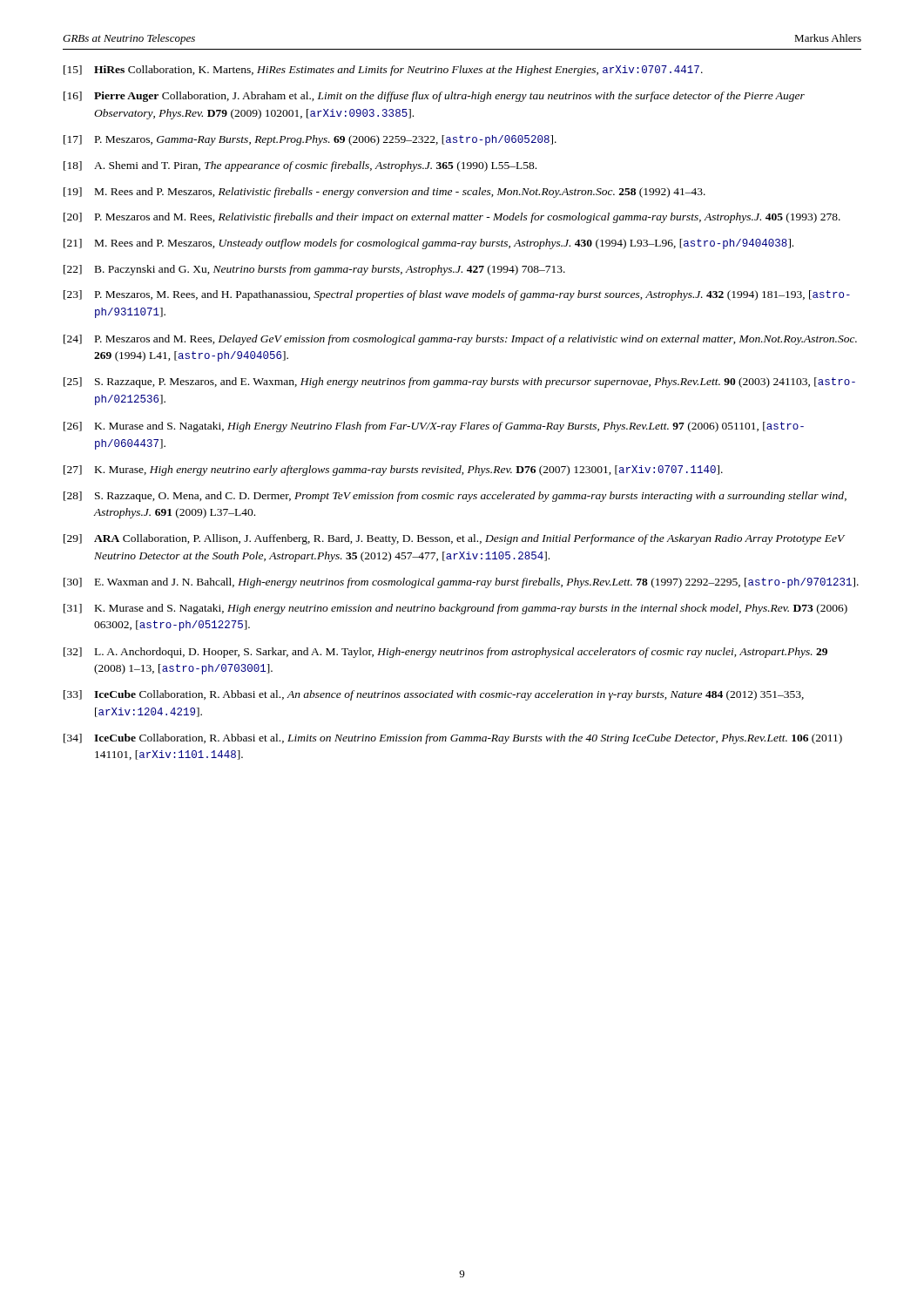Find the region starting "[31] K. Murase and S. Nagataki, High"

[x=462, y=617]
